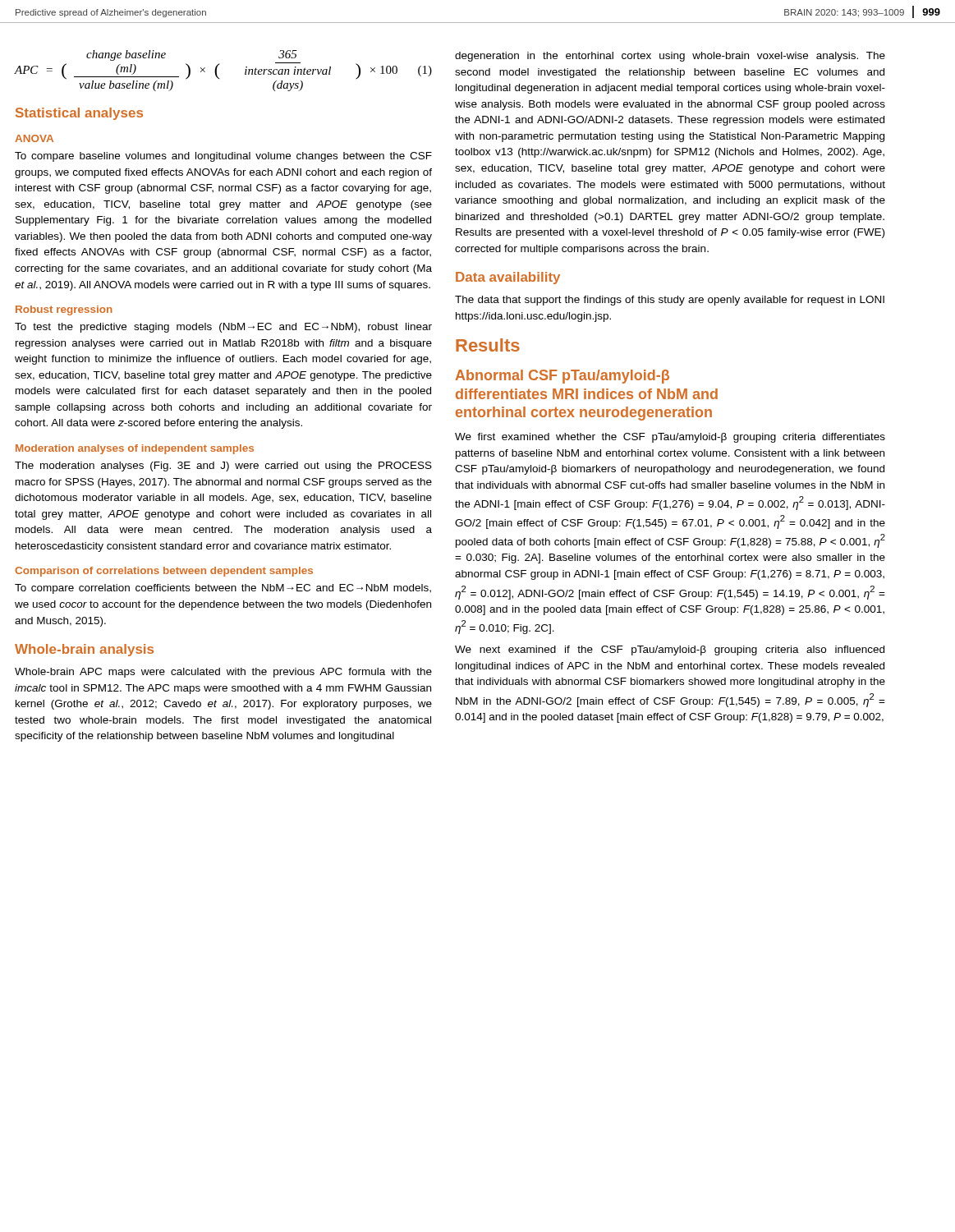Locate the text block starting "To test the predictive staging"
Image resolution: width=955 pixels, height=1232 pixels.
tap(223, 375)
